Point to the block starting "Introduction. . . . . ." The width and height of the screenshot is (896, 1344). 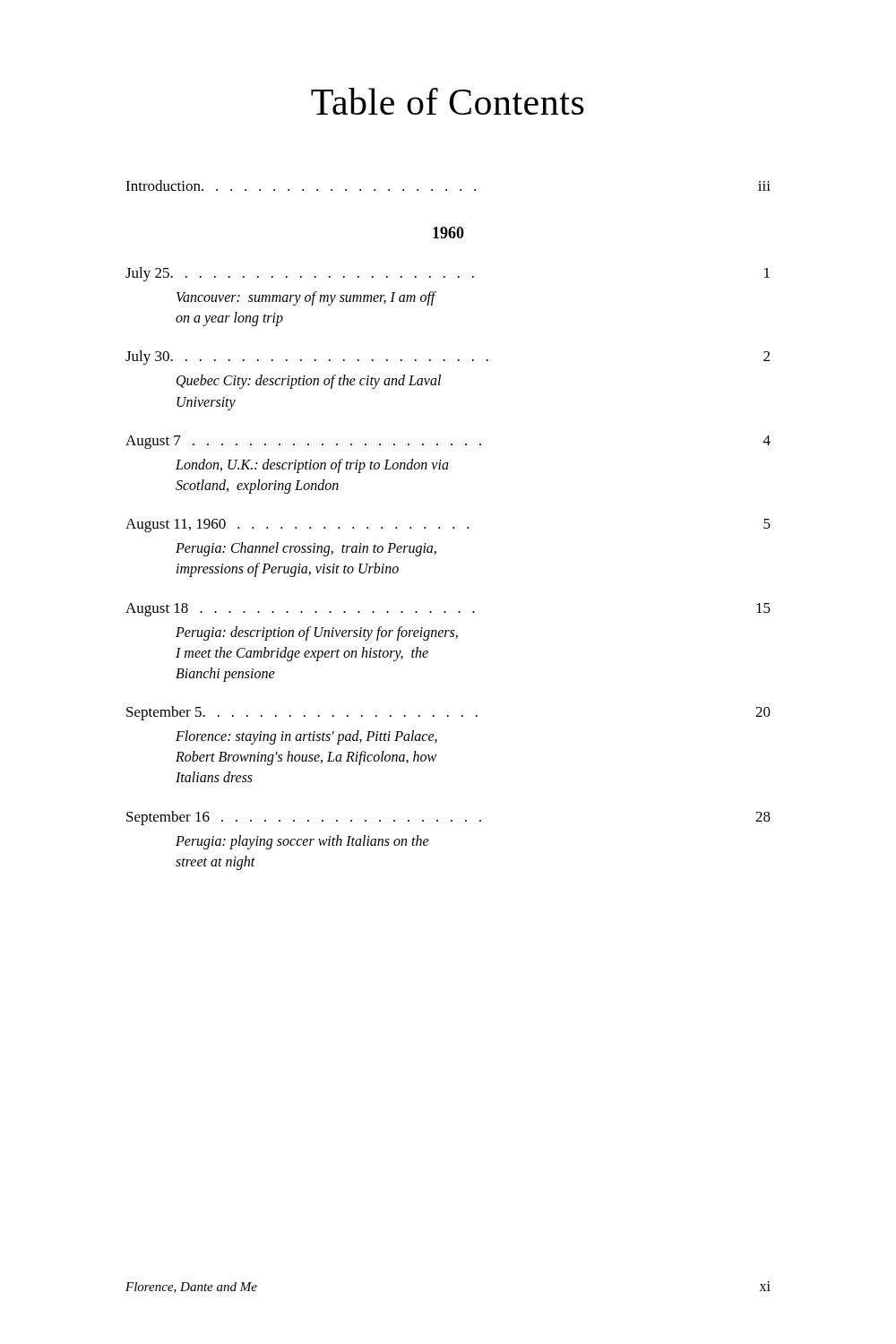(448, 186)
